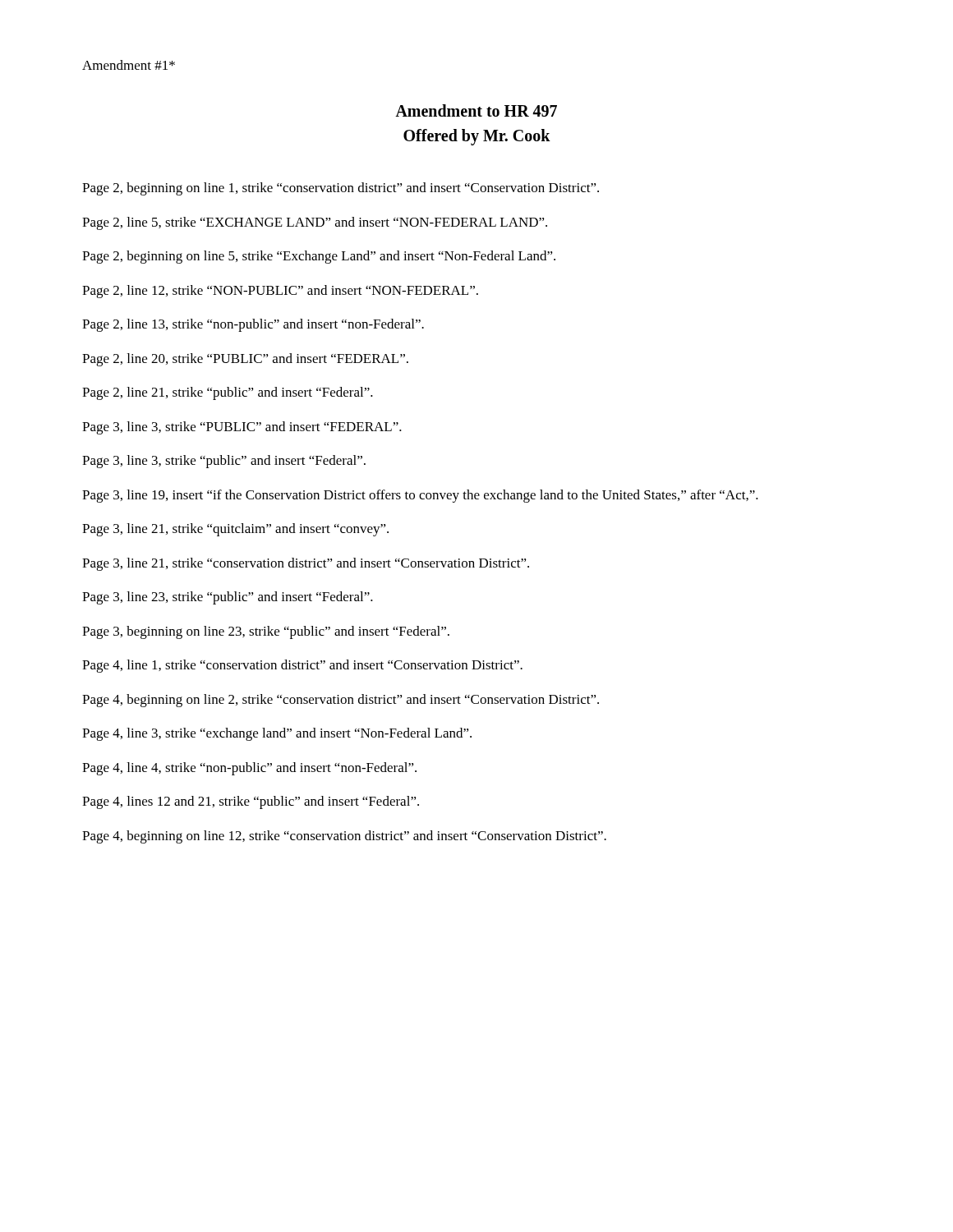Find the block starting "Amendment #1*"
The image size is (953, 1232).
129,65
